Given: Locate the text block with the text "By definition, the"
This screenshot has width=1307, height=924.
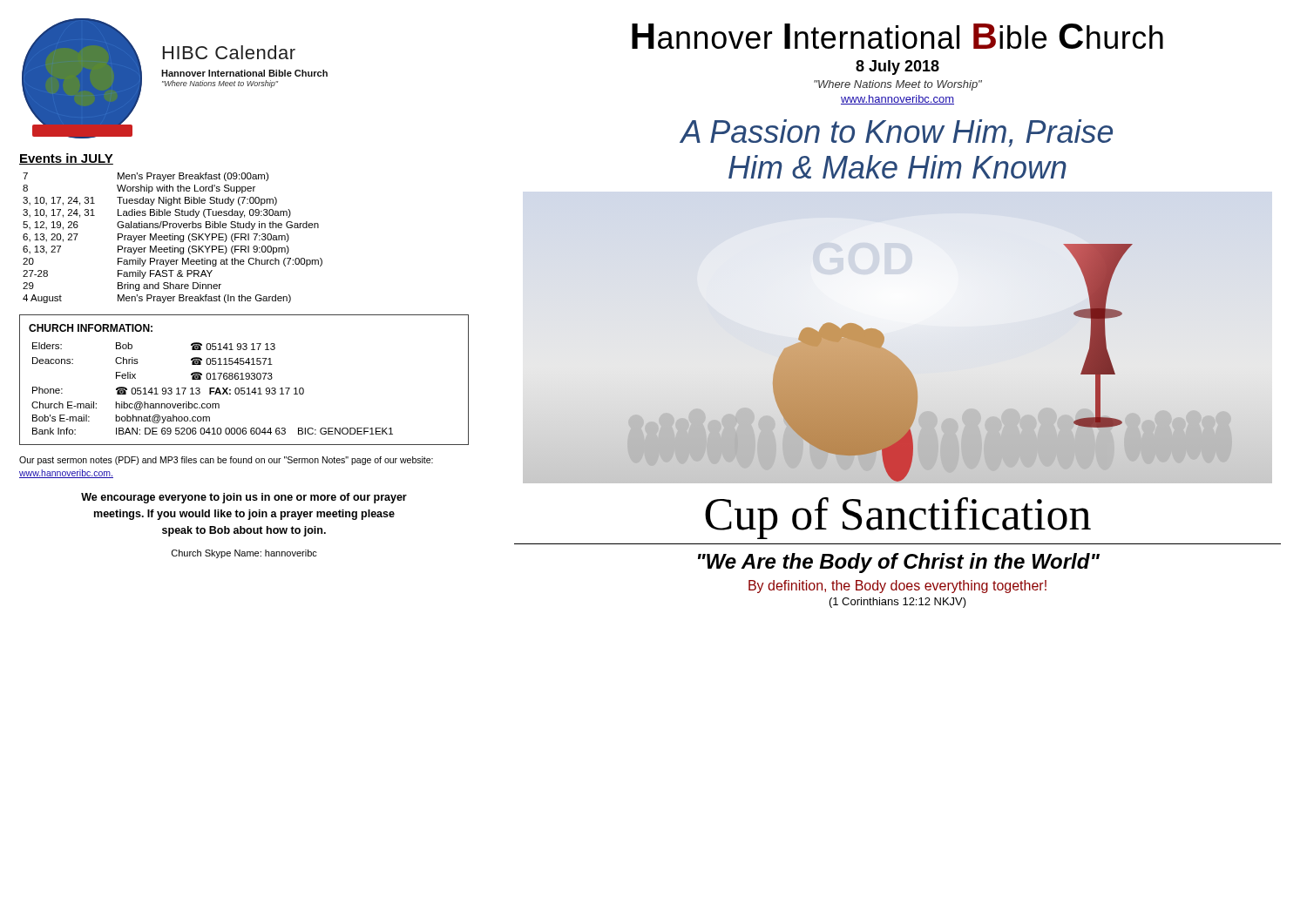Looking at the screenshot, I should click(897, 585).
